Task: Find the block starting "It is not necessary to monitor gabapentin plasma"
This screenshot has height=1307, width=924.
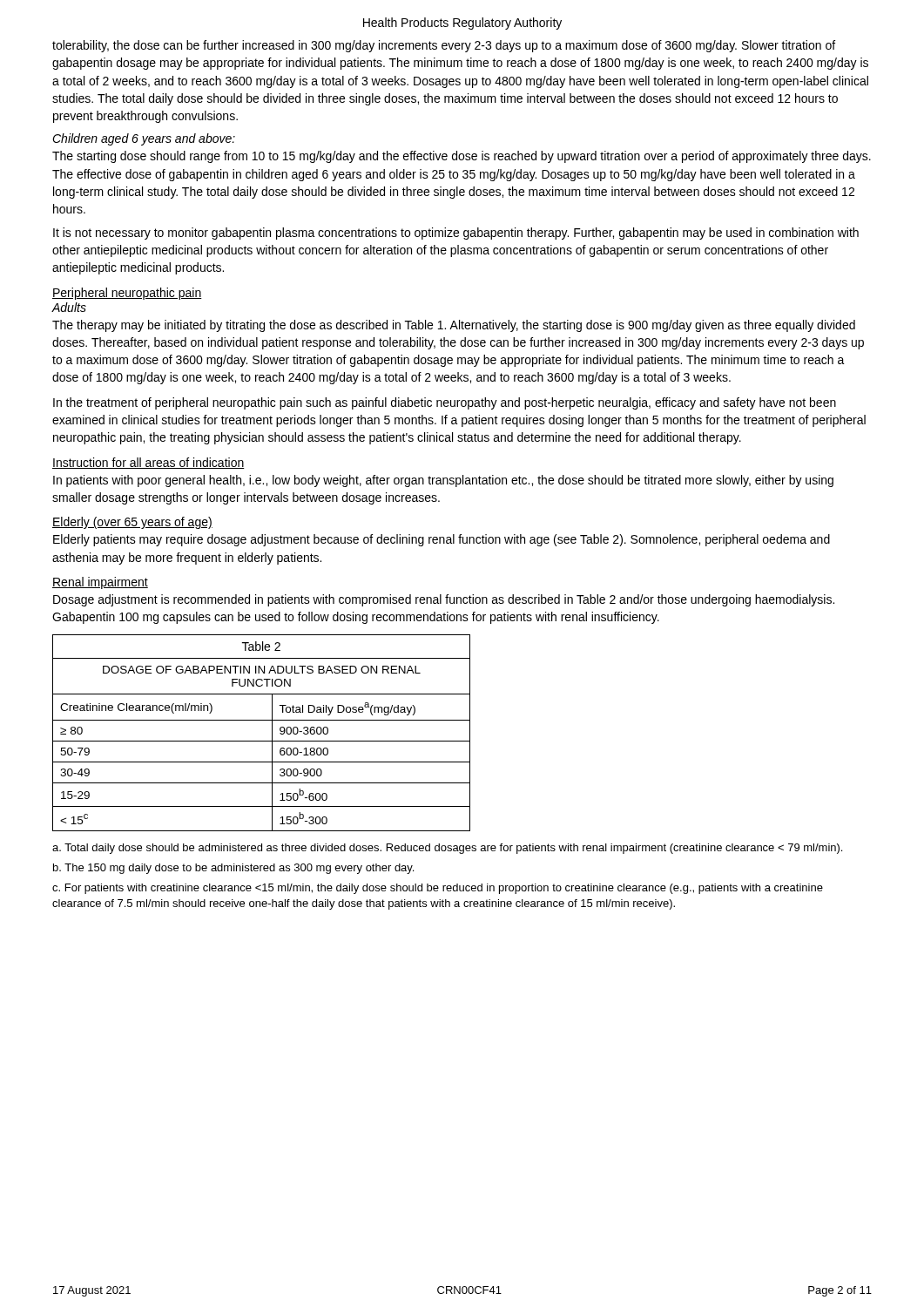Action: [x=456, y=250]
